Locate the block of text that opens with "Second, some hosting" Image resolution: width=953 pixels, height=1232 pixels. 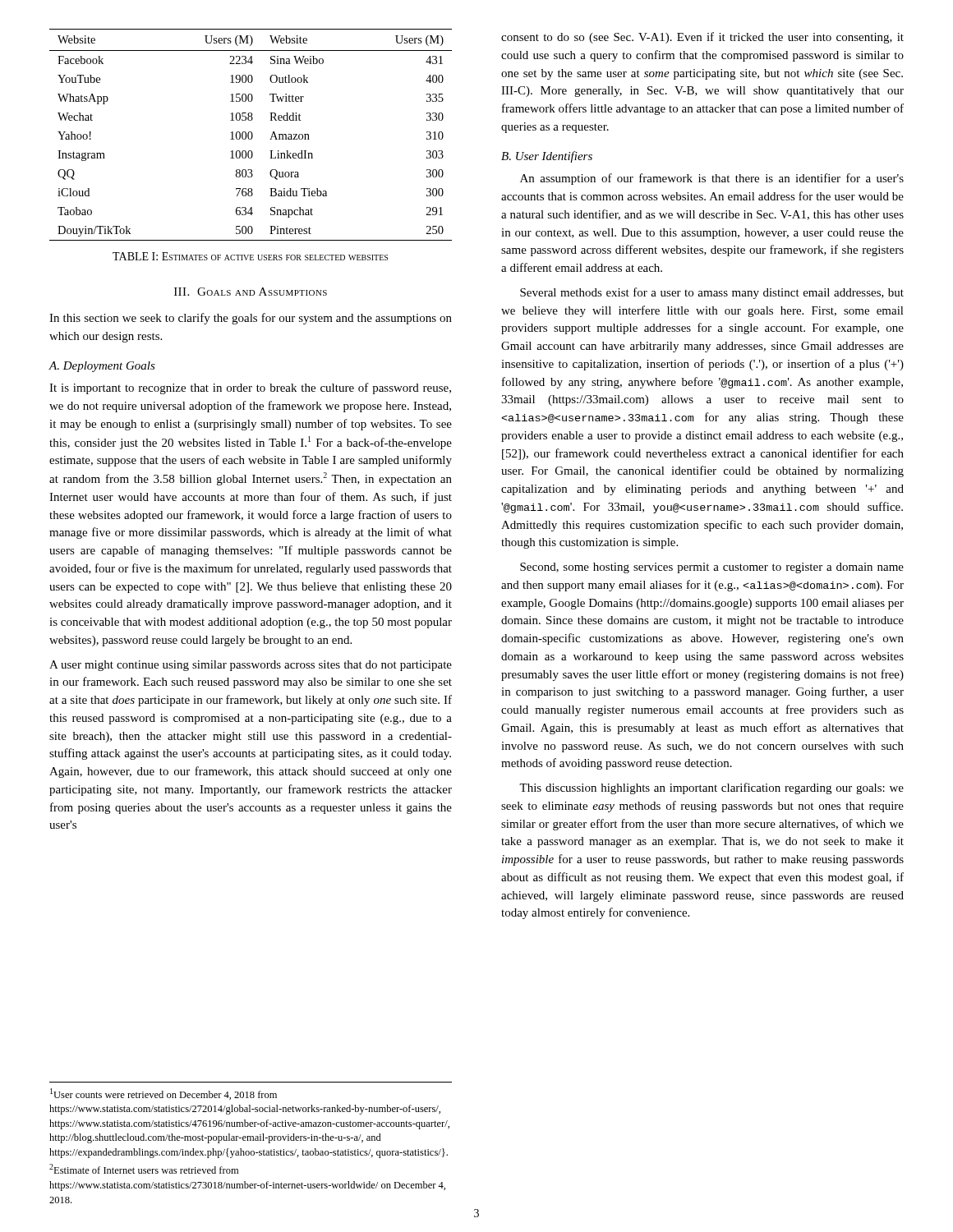[702, 665]
